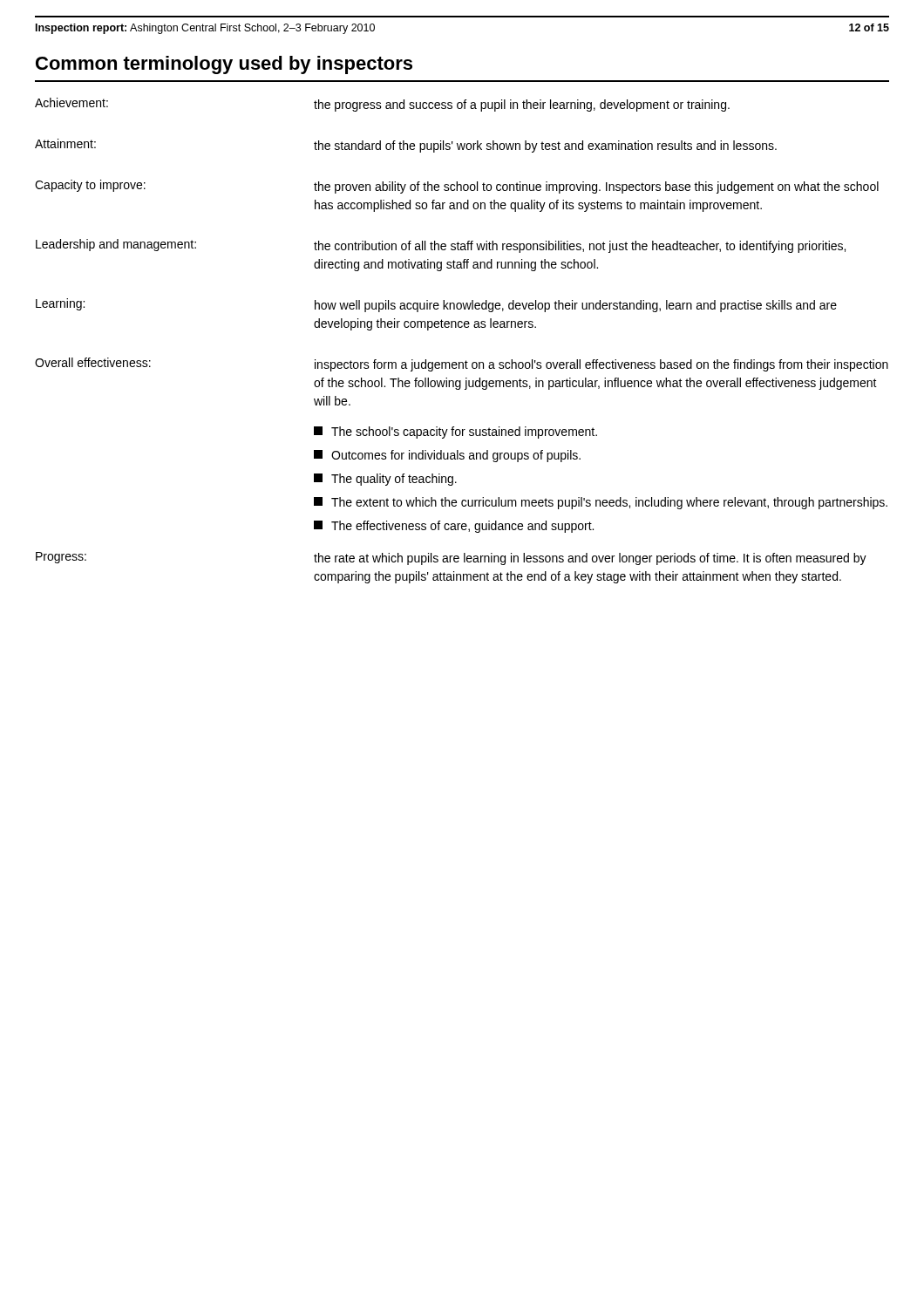Viewport: 924px width, 1308px height.
Task: Click the passage that begins "Capacity to improve:"
Action: pos(462,196)
